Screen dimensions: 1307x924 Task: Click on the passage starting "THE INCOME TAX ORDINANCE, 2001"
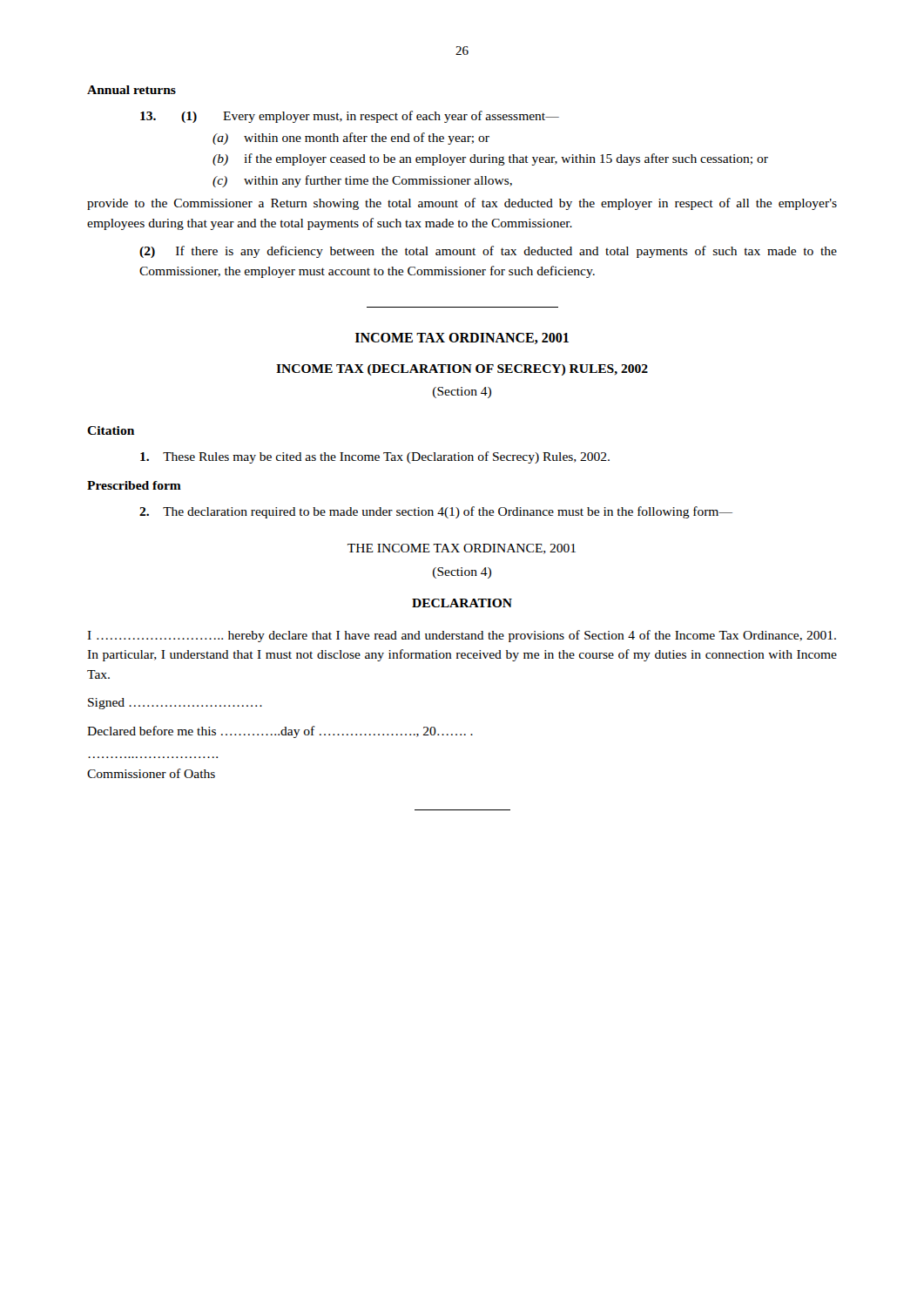click(462, 548)
